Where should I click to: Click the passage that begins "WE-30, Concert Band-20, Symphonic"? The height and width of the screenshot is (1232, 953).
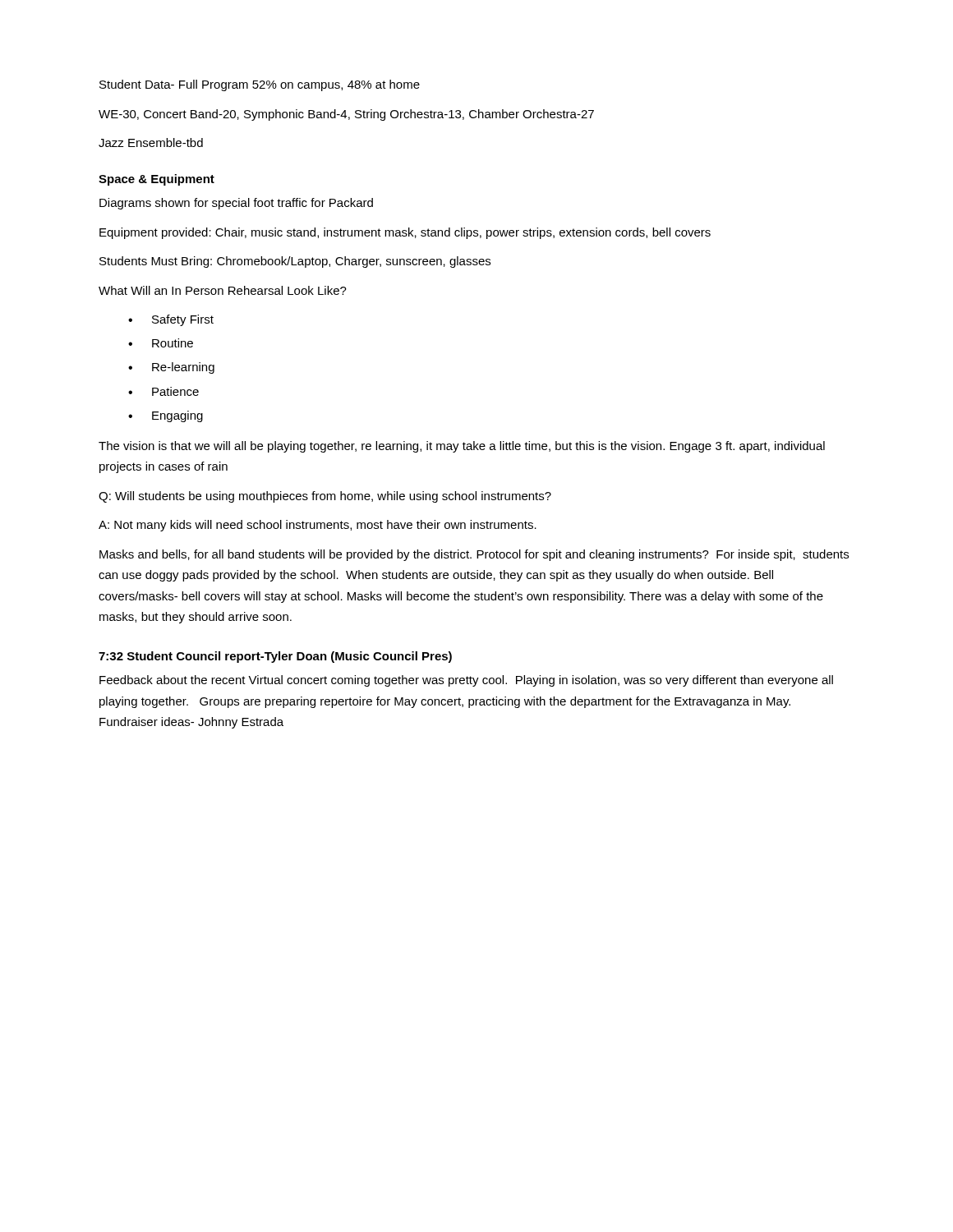pyautogui.click(x=347, y=113)
